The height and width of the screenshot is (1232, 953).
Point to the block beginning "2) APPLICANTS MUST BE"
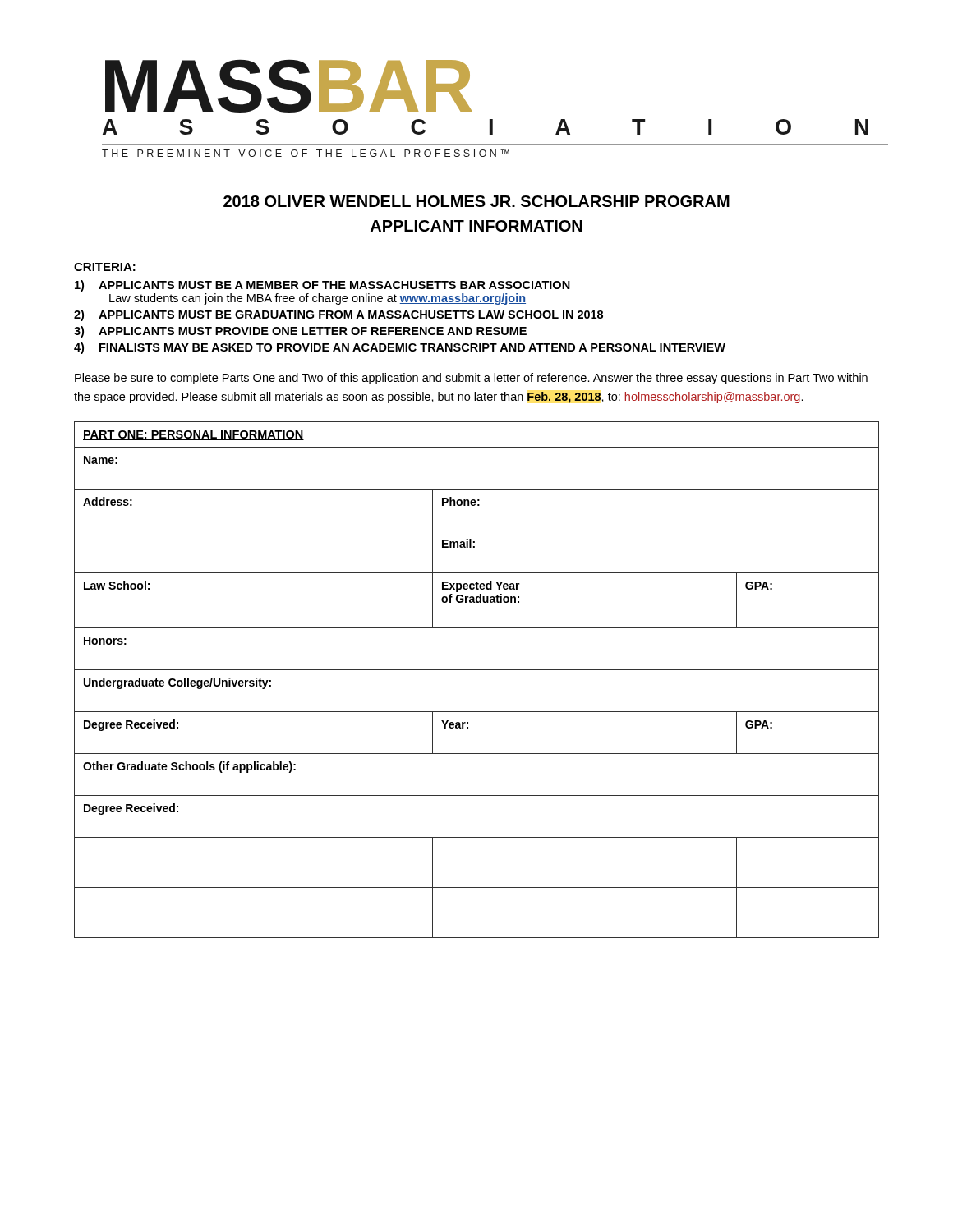click(x=339, y=315)
